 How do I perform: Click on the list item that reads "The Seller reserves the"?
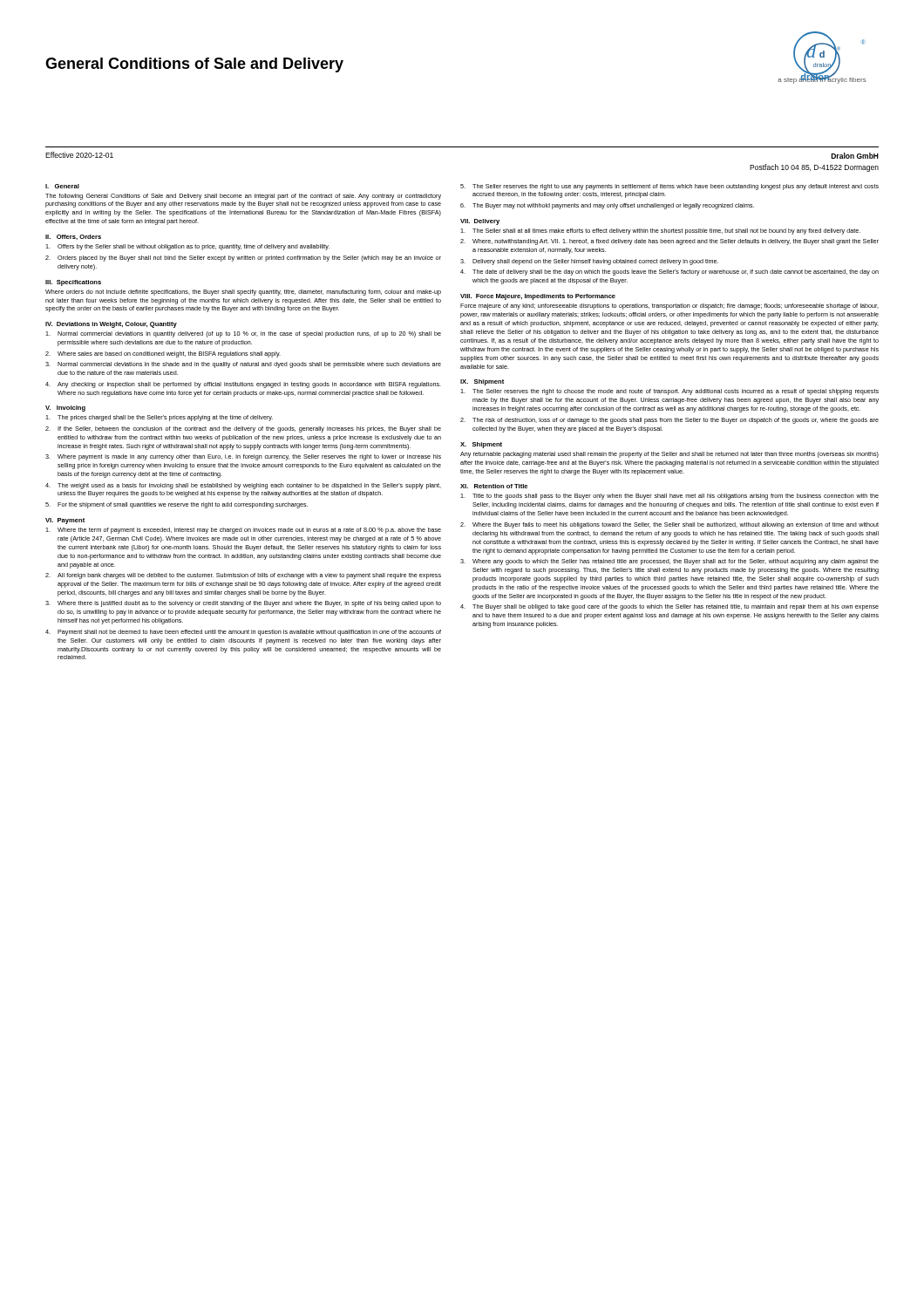click(x=669, y=401)
